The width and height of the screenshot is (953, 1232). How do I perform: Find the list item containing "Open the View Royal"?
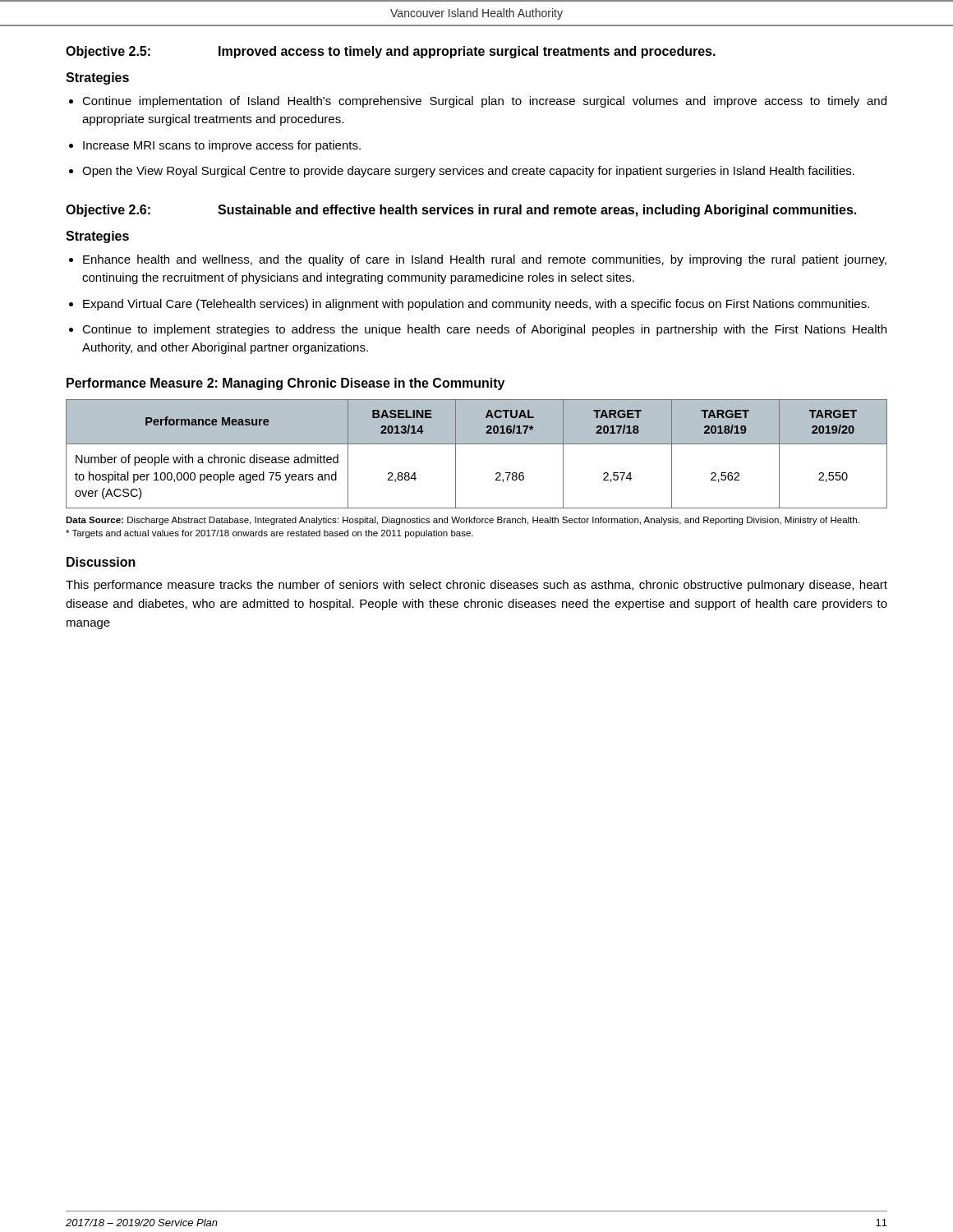pyautogui.click(x=469, y=171)
